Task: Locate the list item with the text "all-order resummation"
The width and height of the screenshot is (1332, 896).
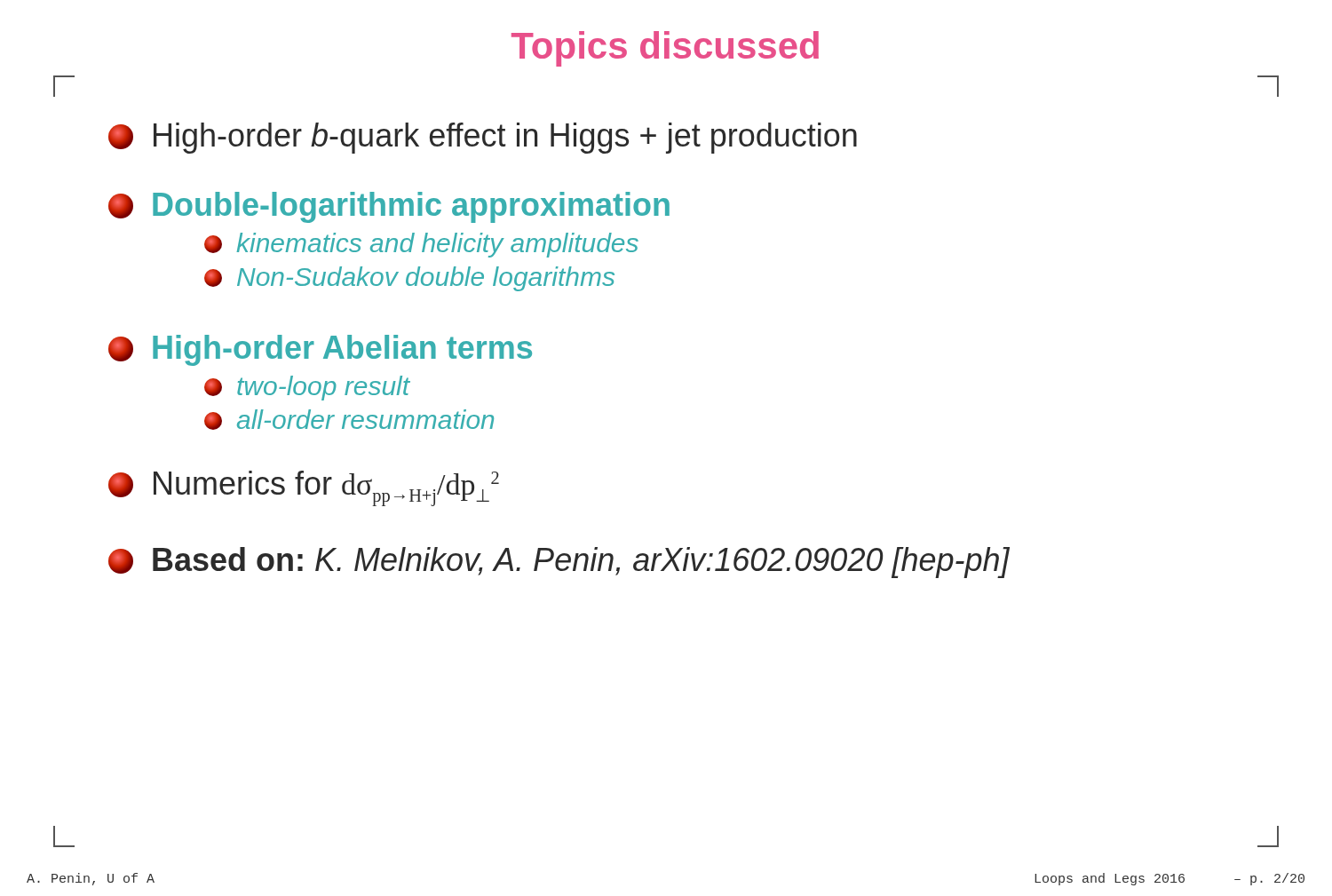Action: click(349, 420)
